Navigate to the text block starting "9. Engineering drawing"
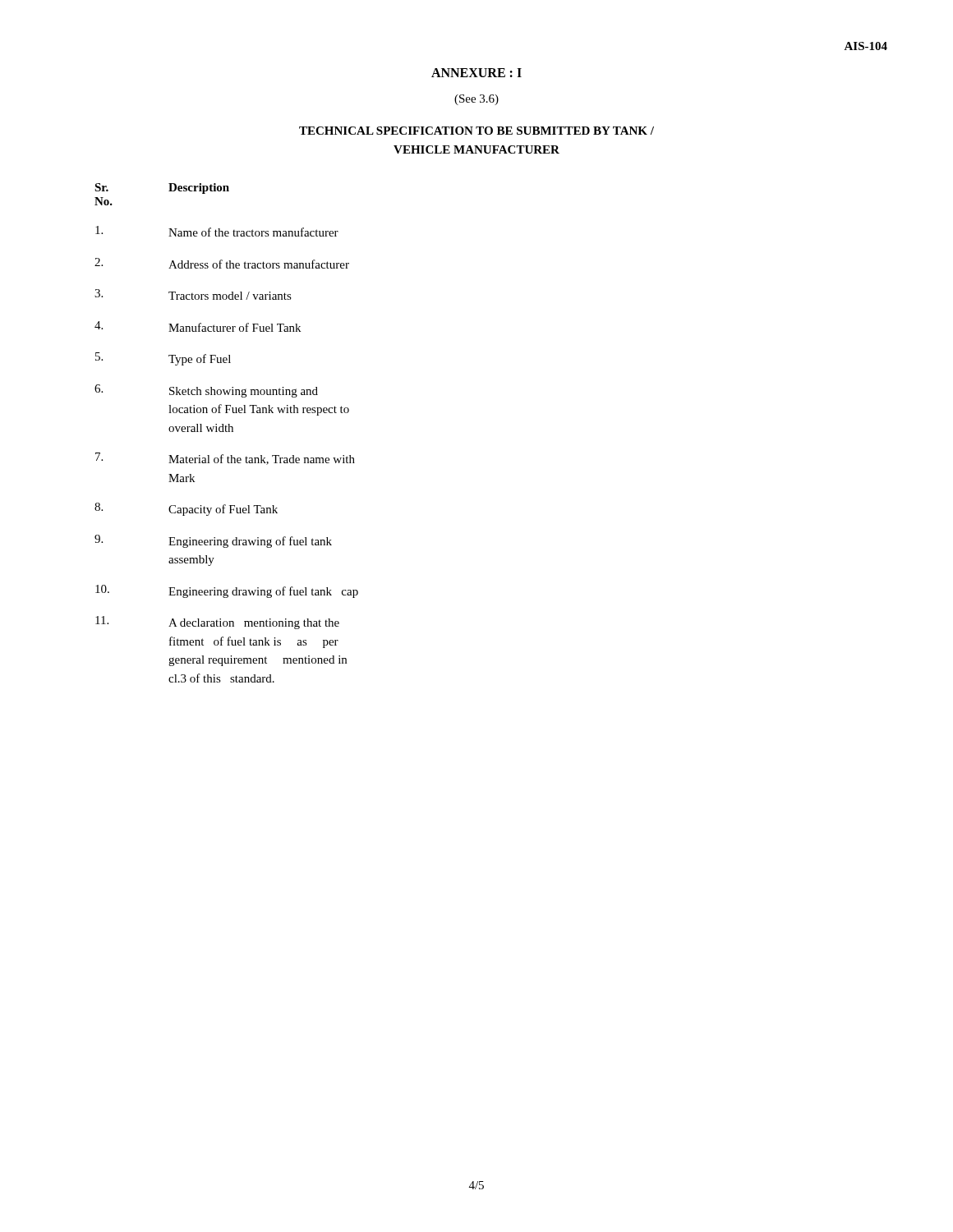This screenshot has width=953, height=1232. tap(213, 541)
